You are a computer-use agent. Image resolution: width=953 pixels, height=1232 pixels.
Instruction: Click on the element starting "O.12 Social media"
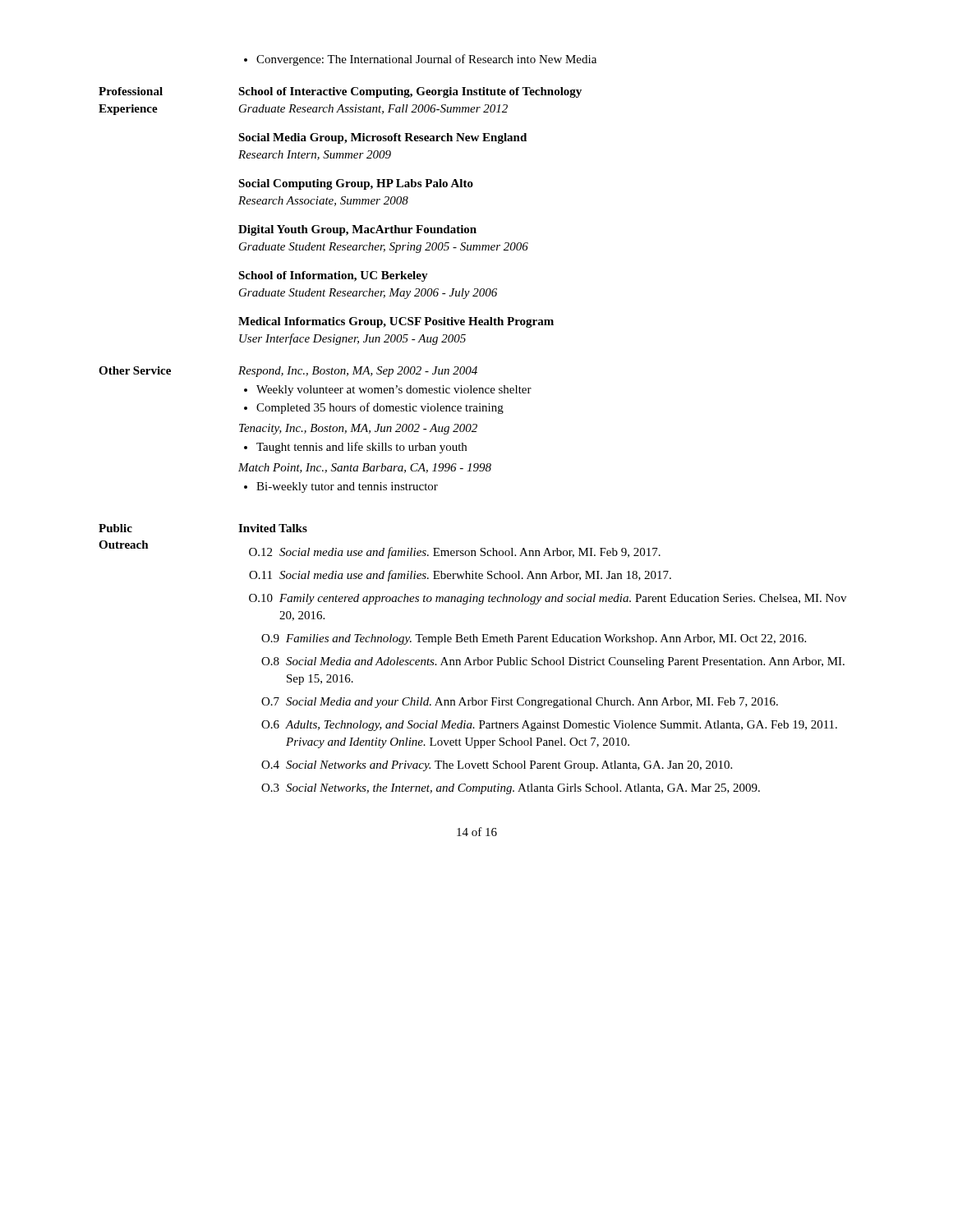[546, 552]
